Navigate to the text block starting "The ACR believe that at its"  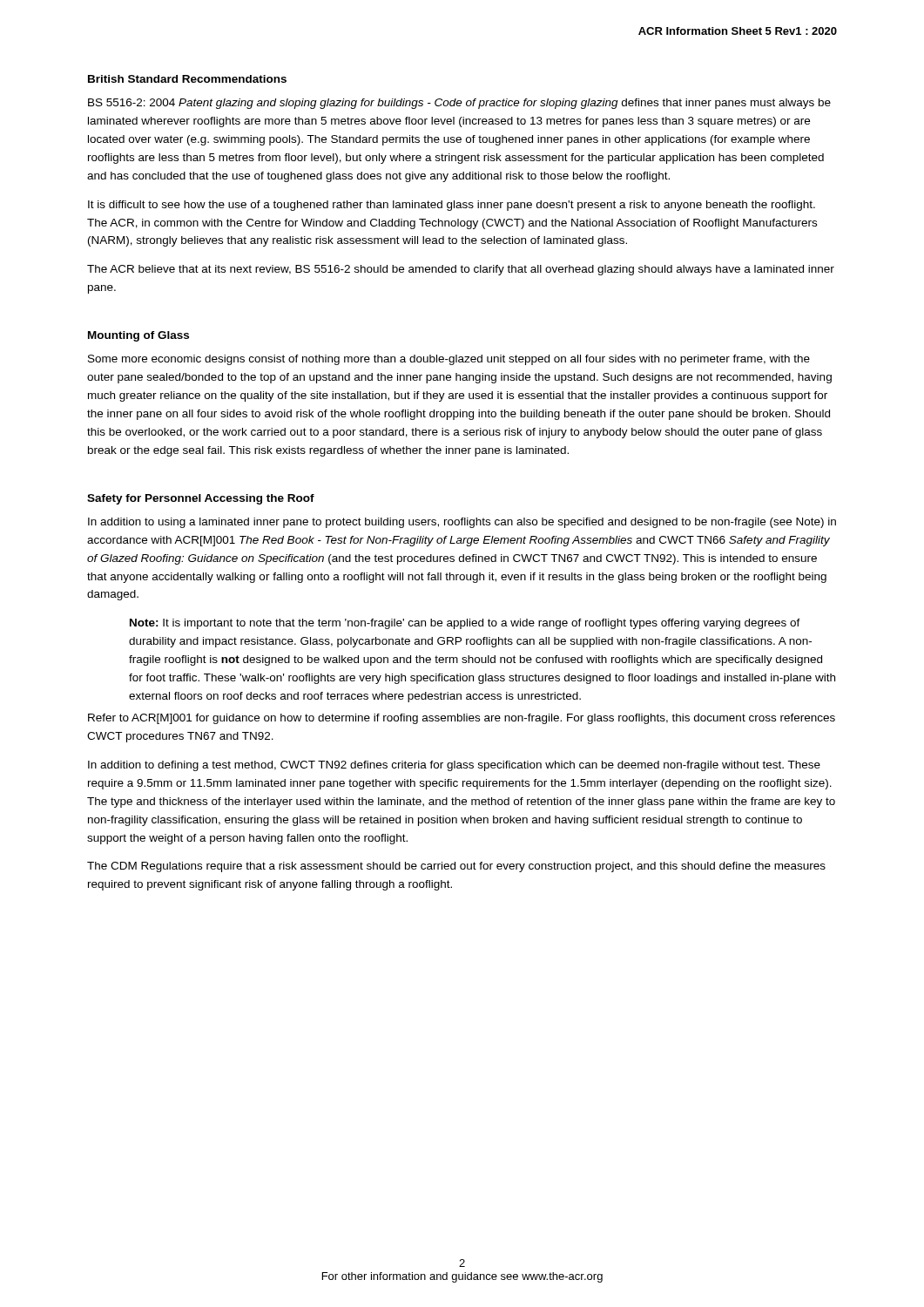[461, 278]
